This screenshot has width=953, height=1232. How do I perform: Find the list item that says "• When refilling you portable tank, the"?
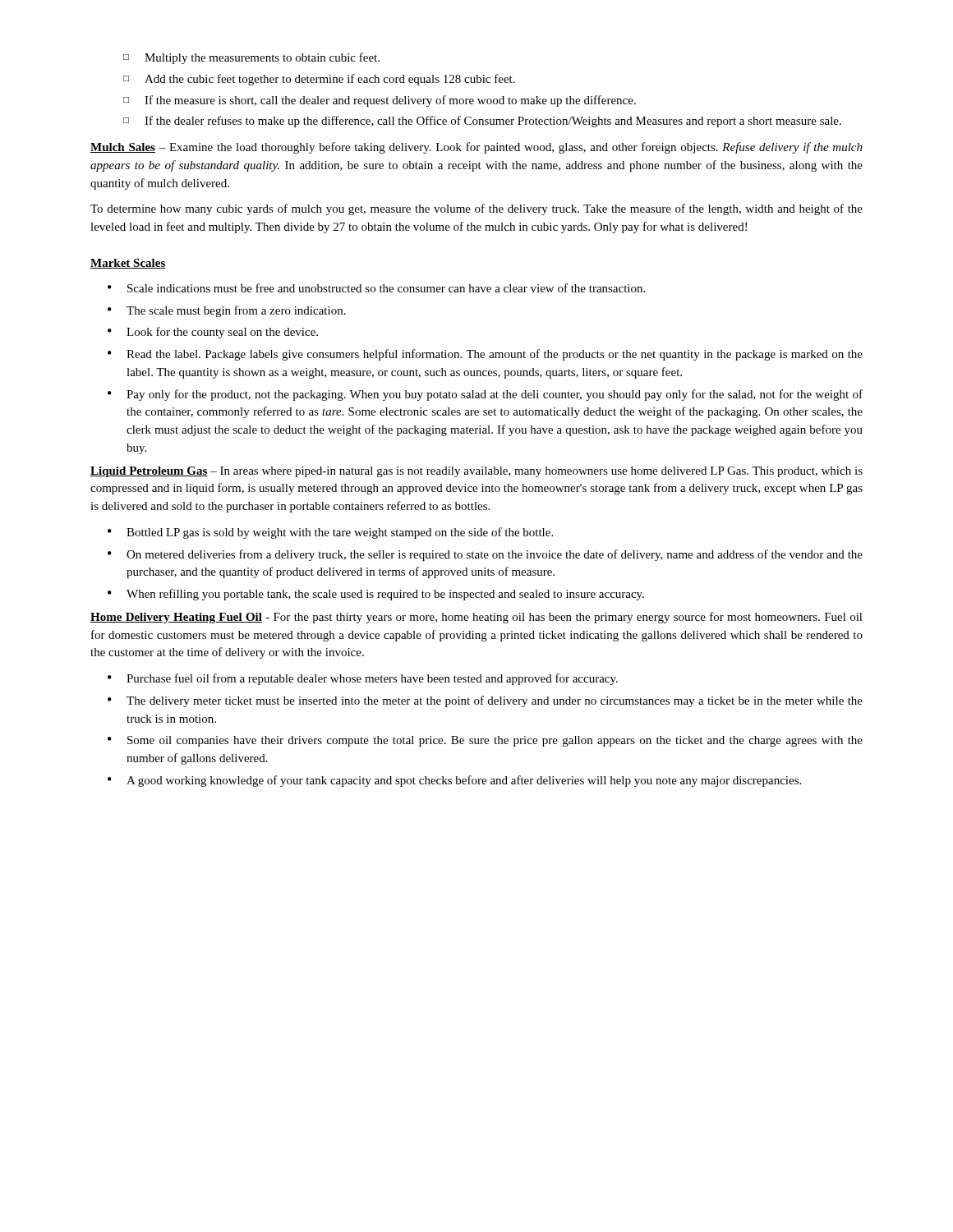[485, 595]
